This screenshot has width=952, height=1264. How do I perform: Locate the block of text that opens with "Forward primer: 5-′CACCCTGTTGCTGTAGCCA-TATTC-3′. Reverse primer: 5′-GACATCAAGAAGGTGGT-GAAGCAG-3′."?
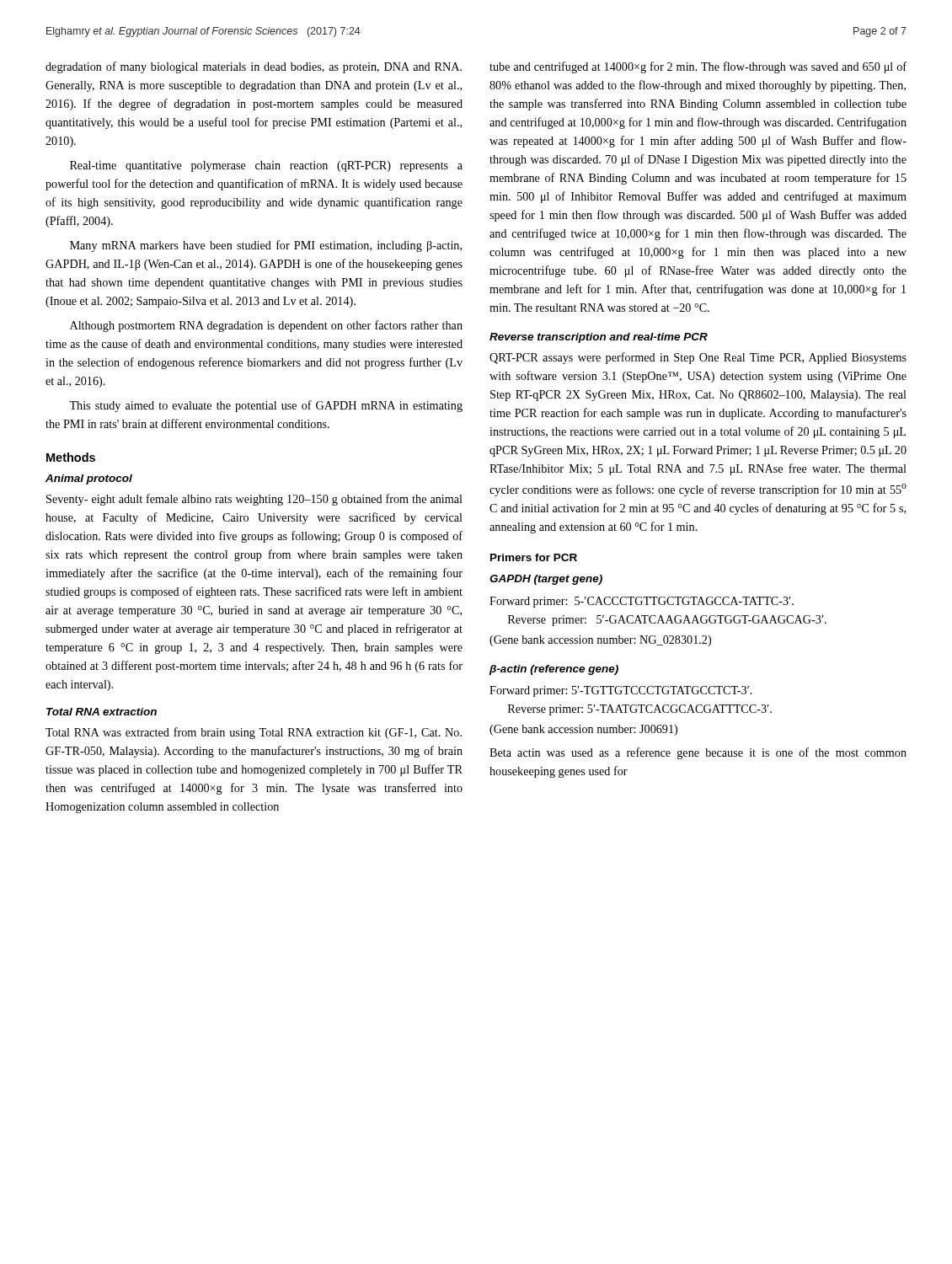[x=698, y=620]
